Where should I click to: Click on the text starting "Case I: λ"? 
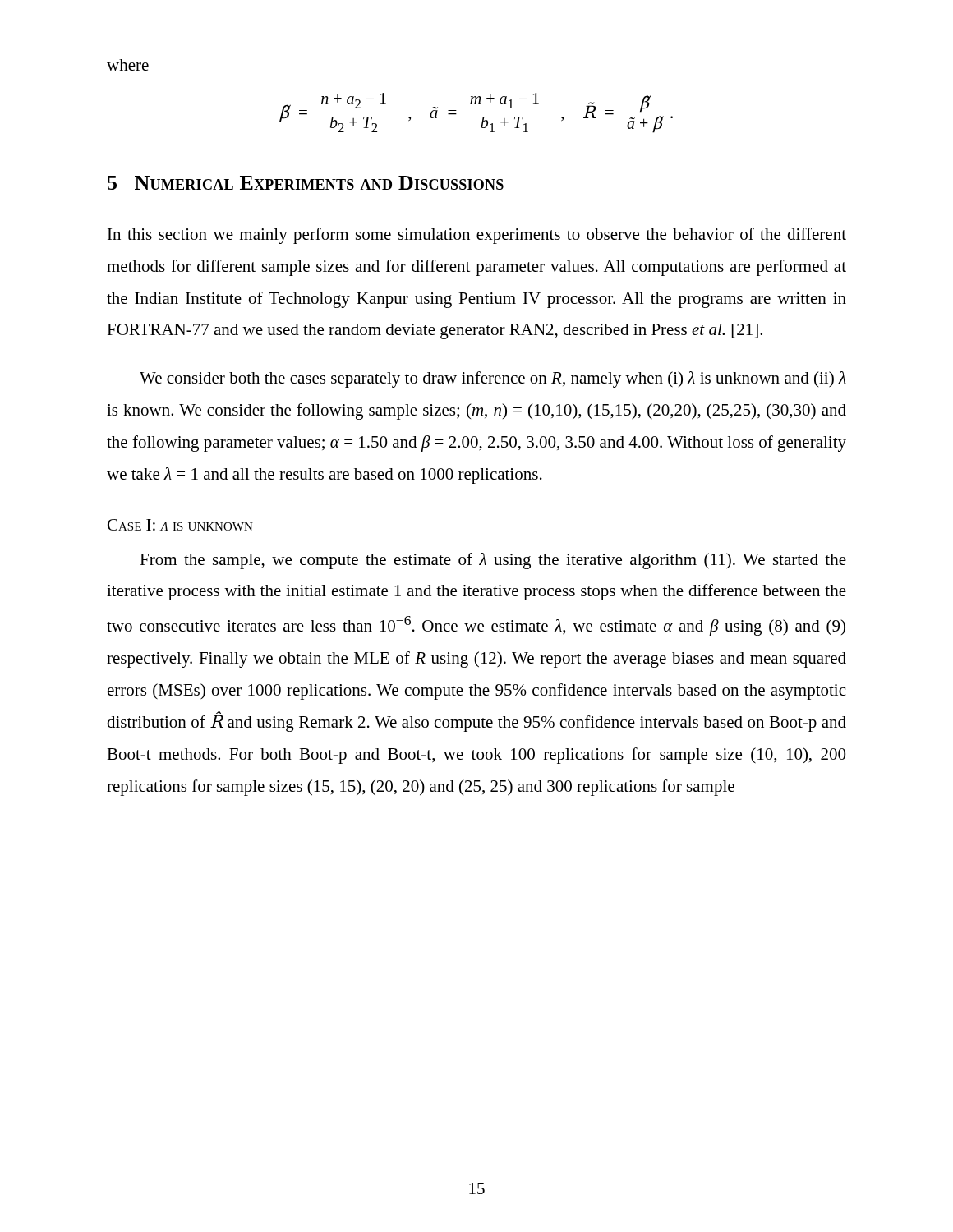click(x=180, y=524)
